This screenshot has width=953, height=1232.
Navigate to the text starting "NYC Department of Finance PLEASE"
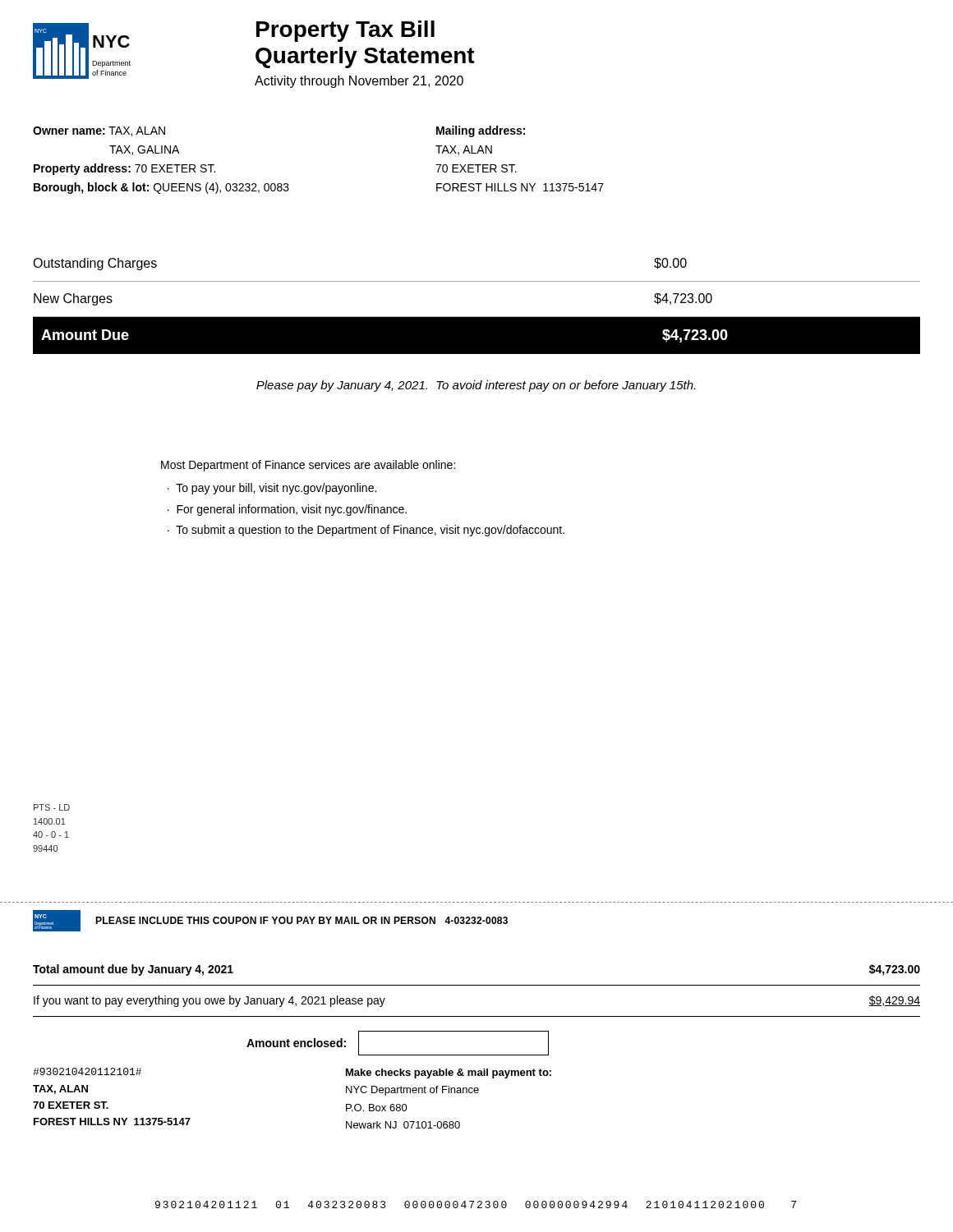271,921
